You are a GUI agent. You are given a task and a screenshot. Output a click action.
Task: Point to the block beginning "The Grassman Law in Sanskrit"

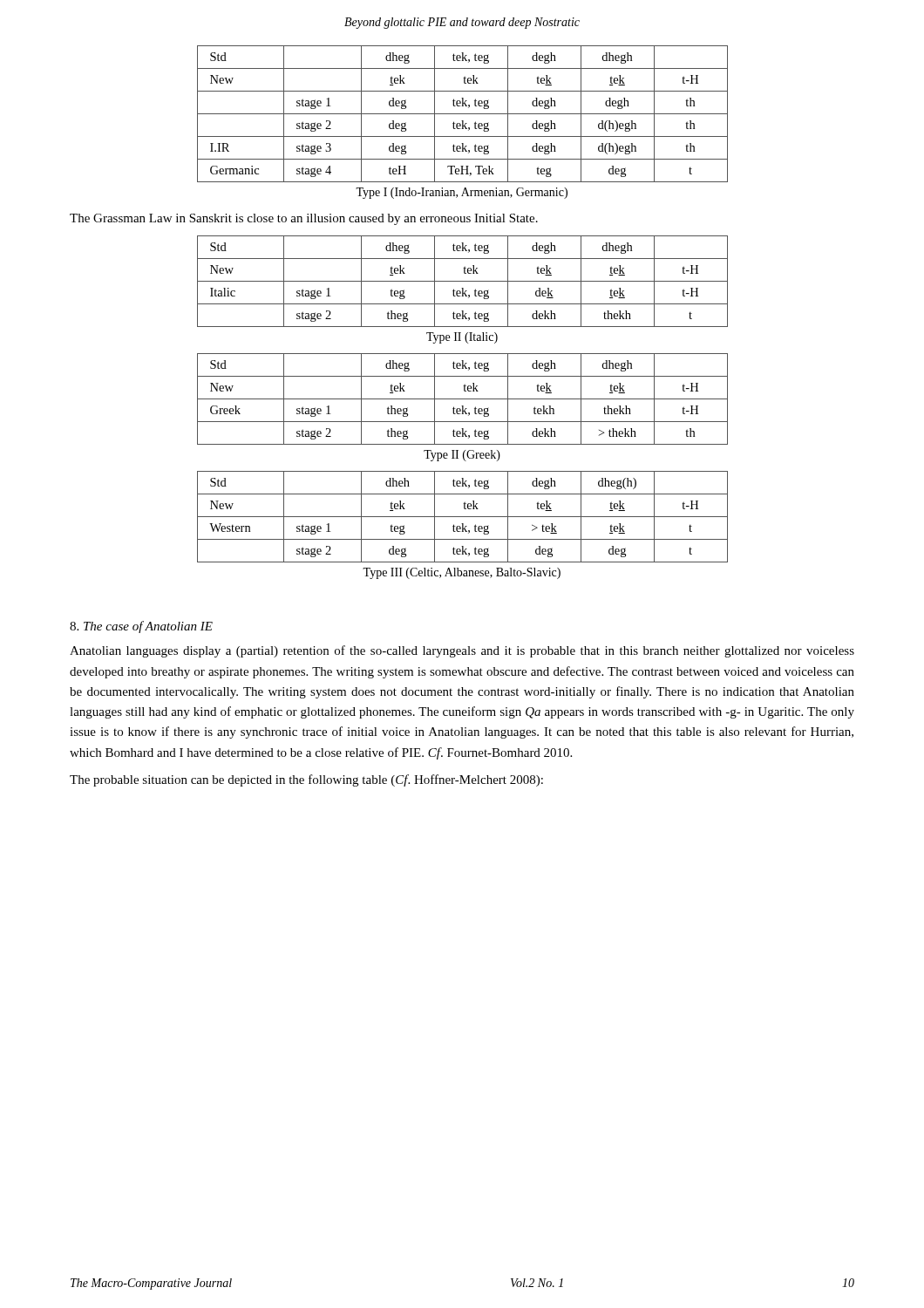304,218
